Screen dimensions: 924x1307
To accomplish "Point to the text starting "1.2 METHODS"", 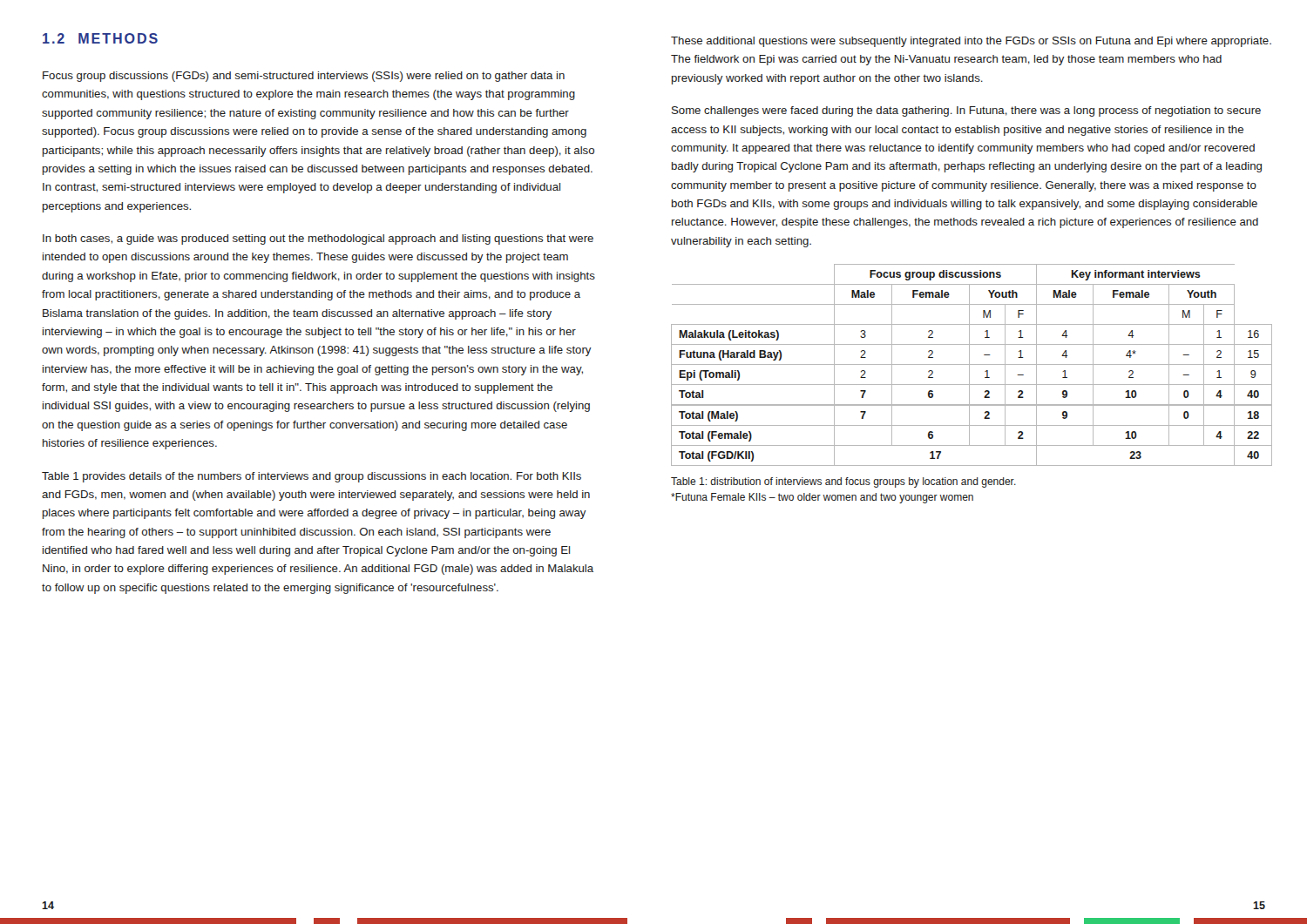I will [x=101, y=39].
